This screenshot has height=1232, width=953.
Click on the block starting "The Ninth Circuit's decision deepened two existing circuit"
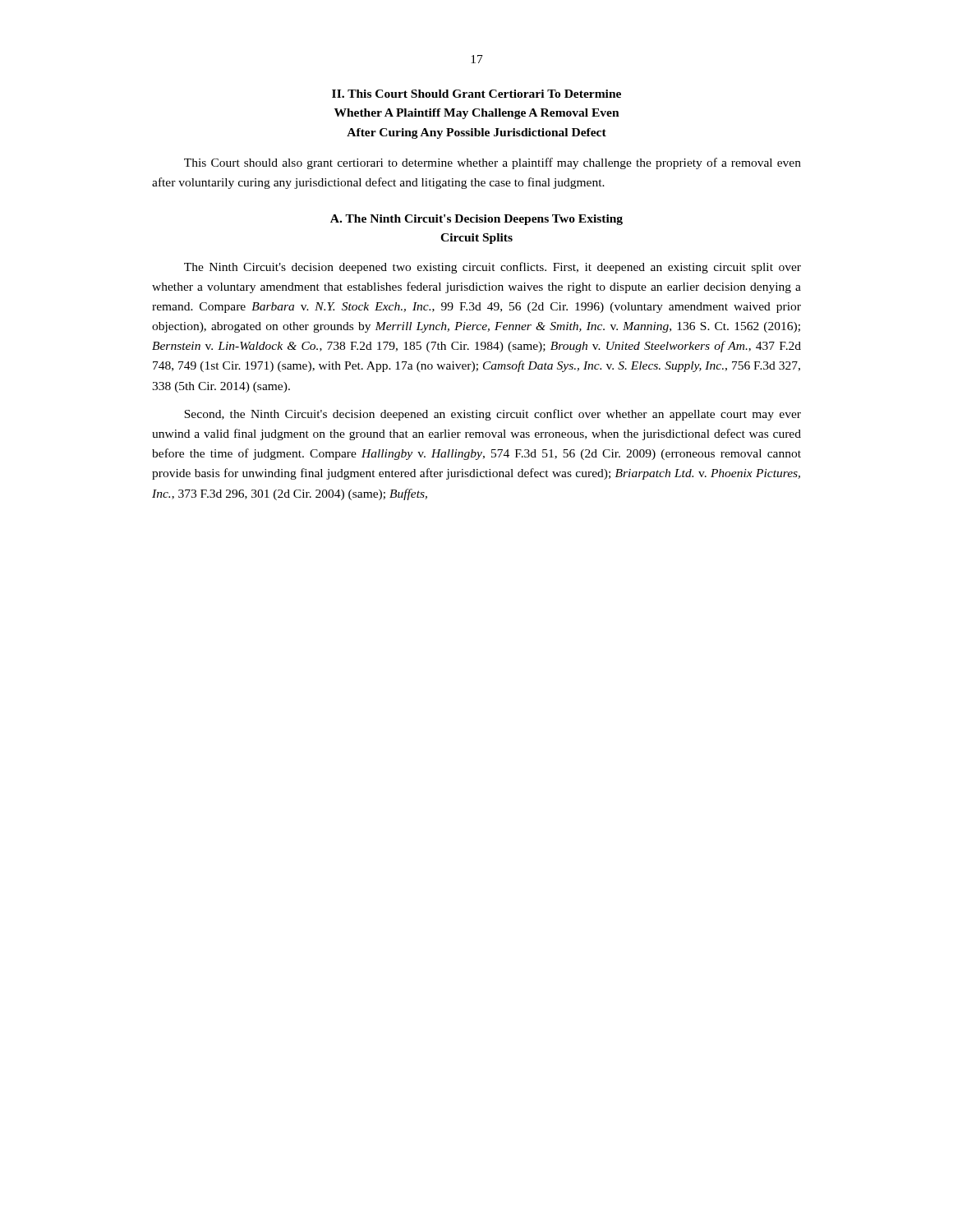[476, 326]
